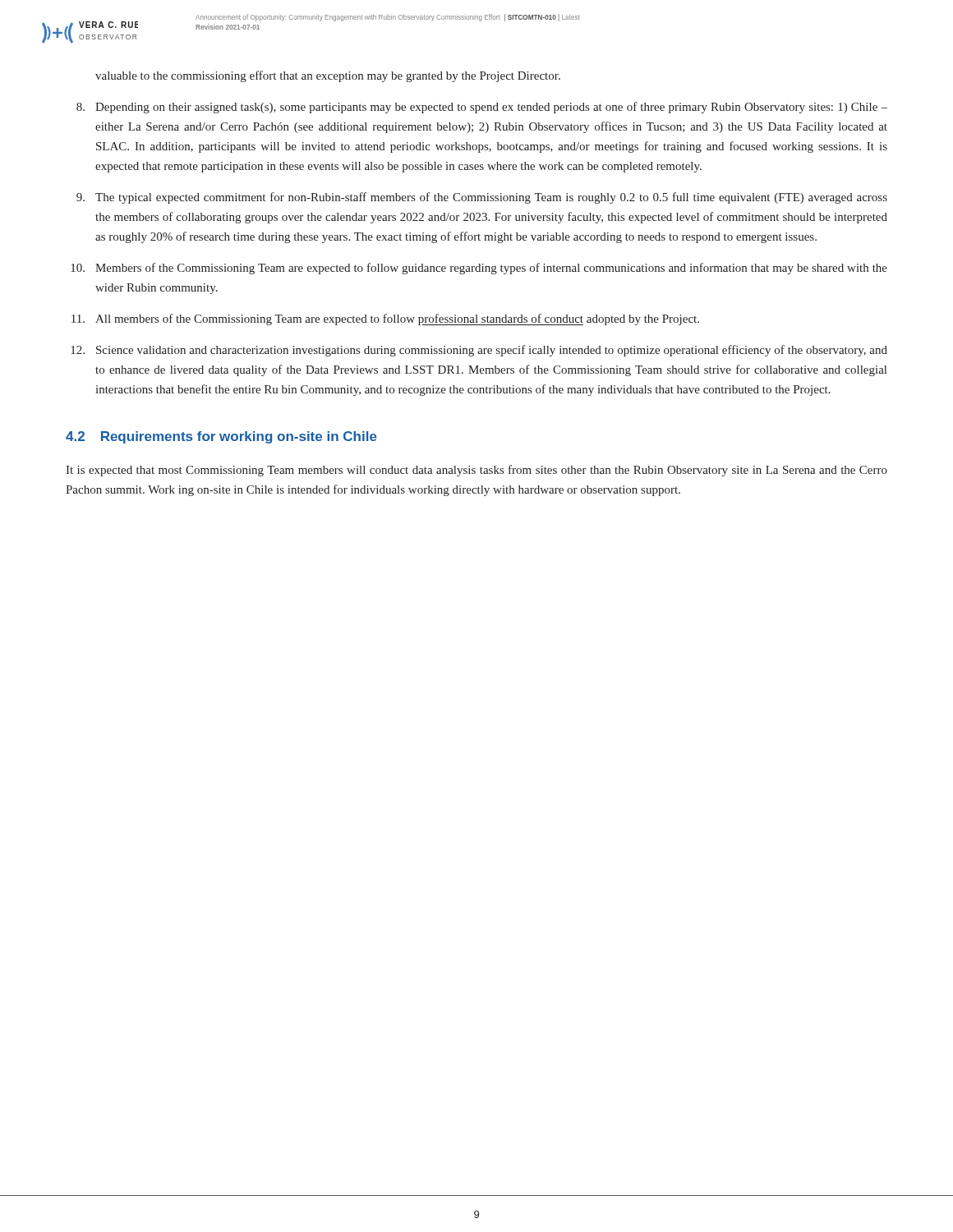Select the section header with the text "4.2Requirements for working on-site in Chile"
The height and width of the screenshot is (1232, 953).
pos(221,437)
